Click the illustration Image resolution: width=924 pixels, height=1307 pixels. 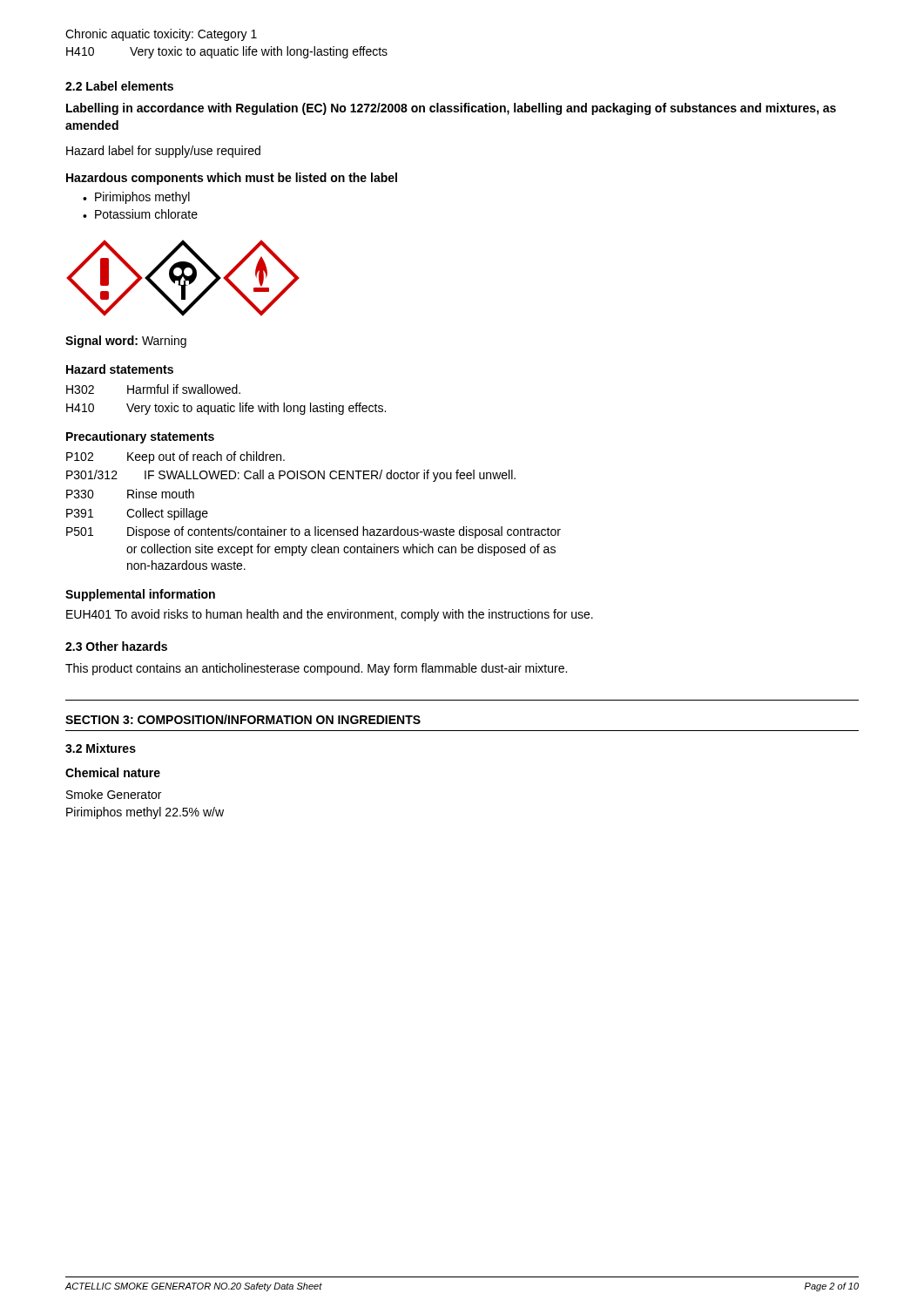(462, 278)
